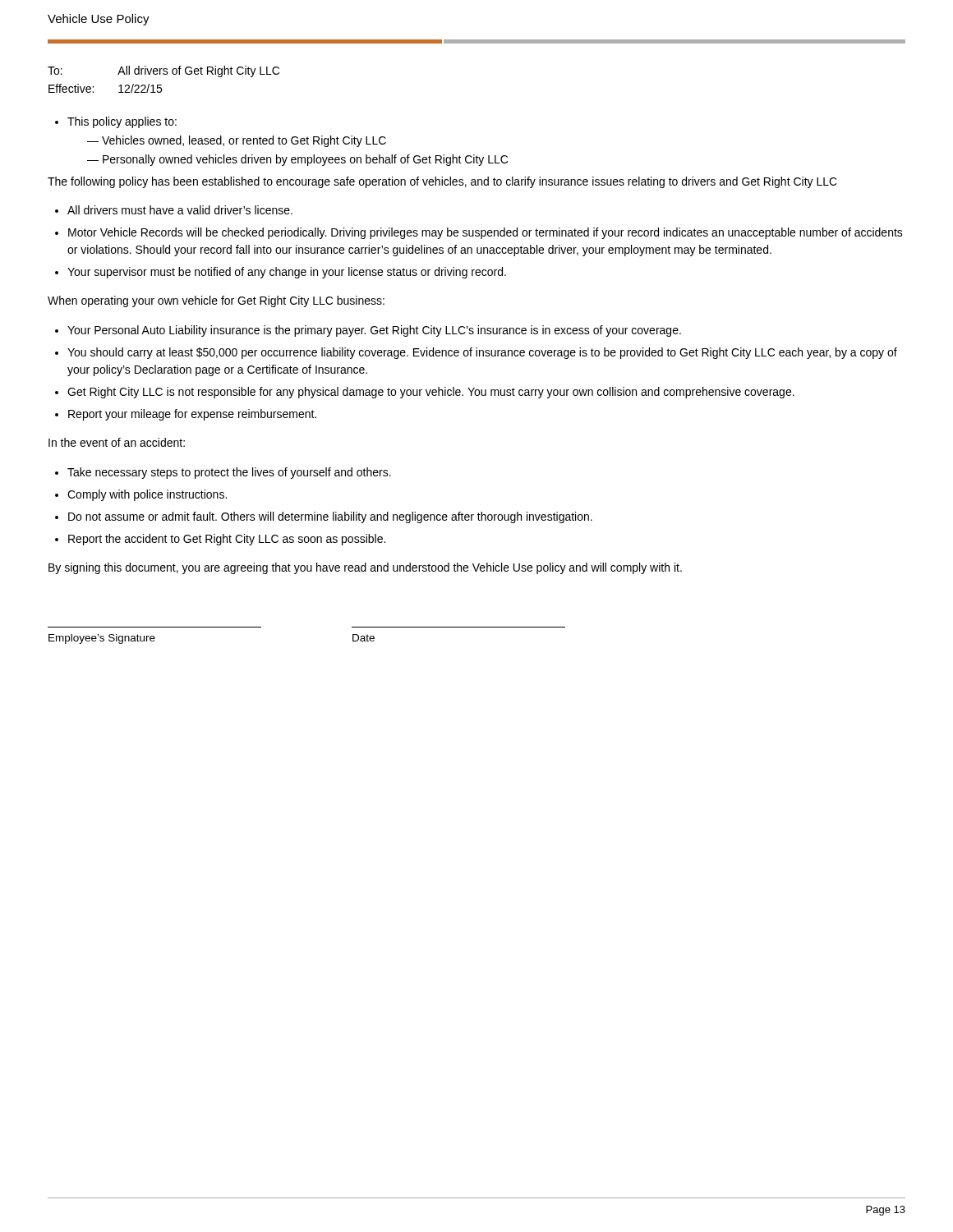Find the list item with the text "Your Personal Auto Liability insurance"
This screenshot has width=953, height=1232.
point(476,331)
